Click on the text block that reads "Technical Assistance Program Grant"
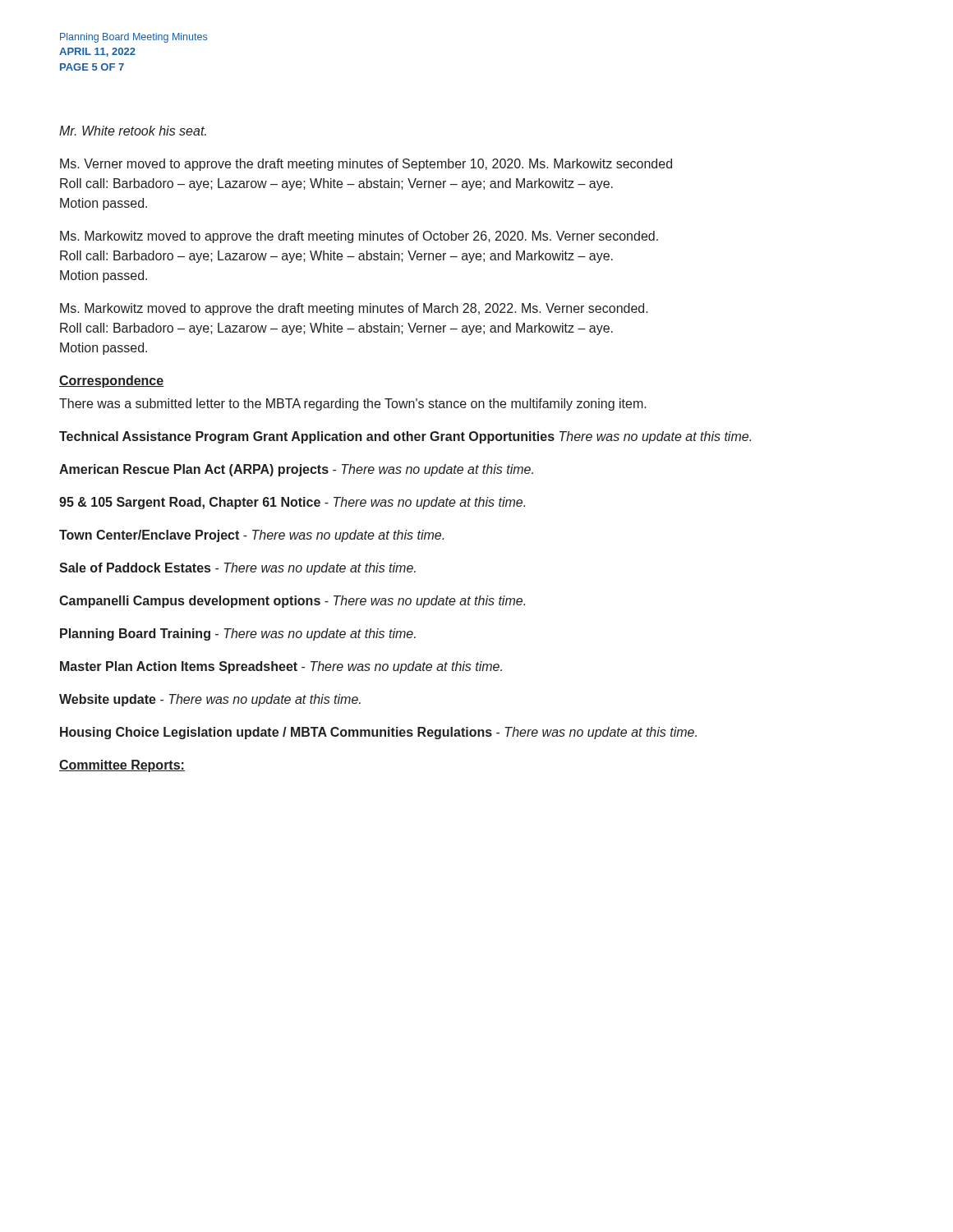 (476, 437)
